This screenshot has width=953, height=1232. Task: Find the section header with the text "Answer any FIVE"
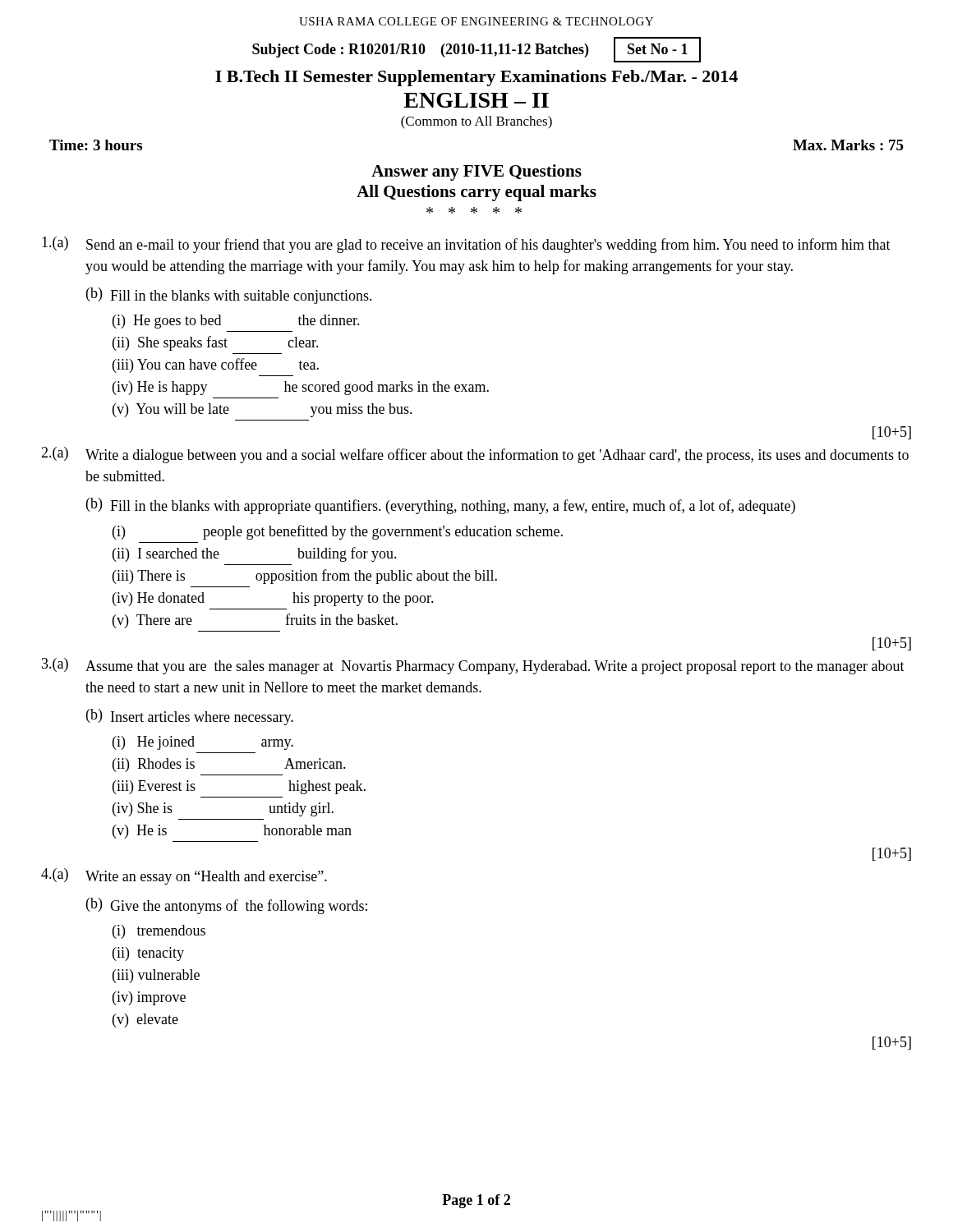476,192
